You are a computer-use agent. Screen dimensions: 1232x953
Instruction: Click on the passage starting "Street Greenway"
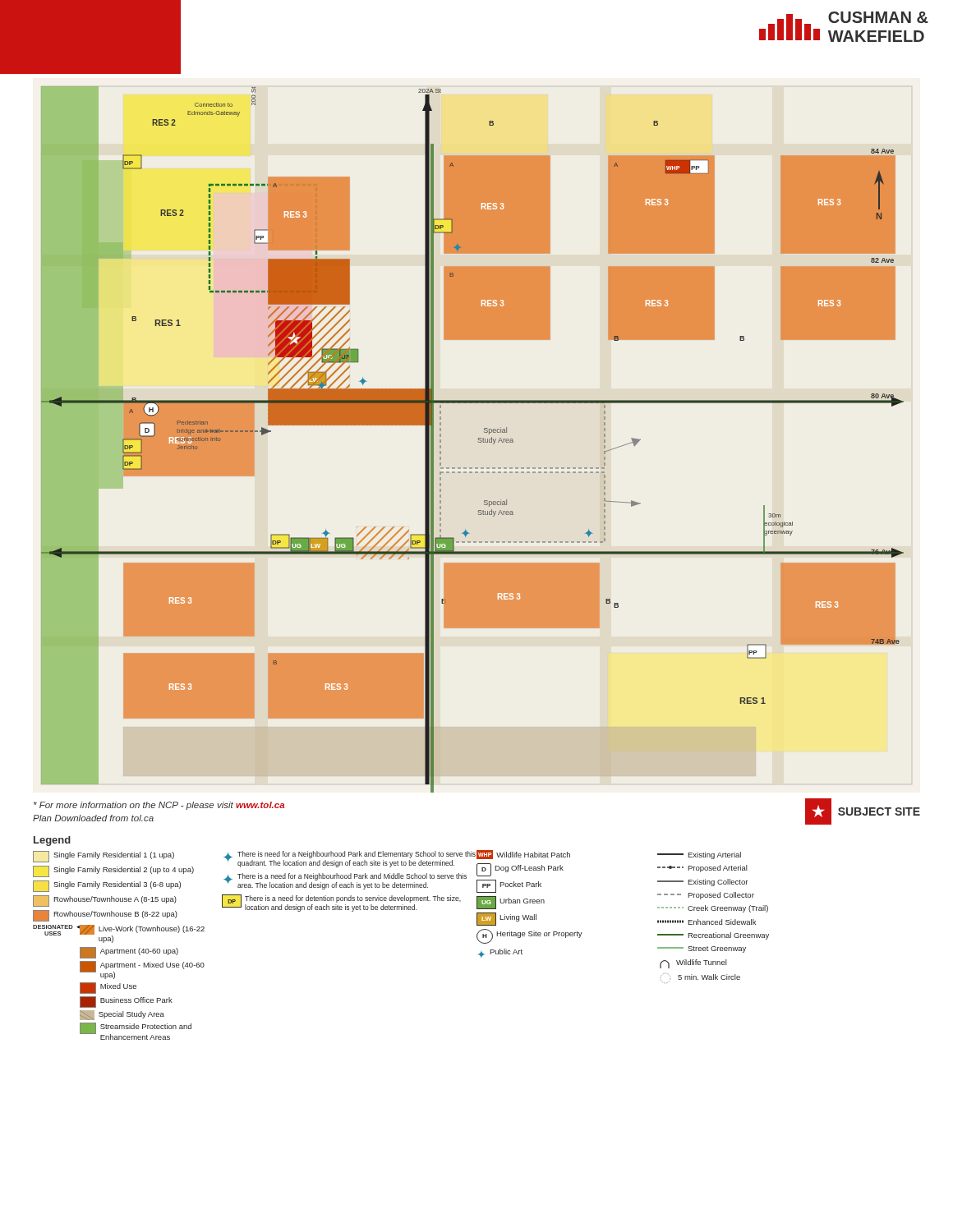click(702, 949)
